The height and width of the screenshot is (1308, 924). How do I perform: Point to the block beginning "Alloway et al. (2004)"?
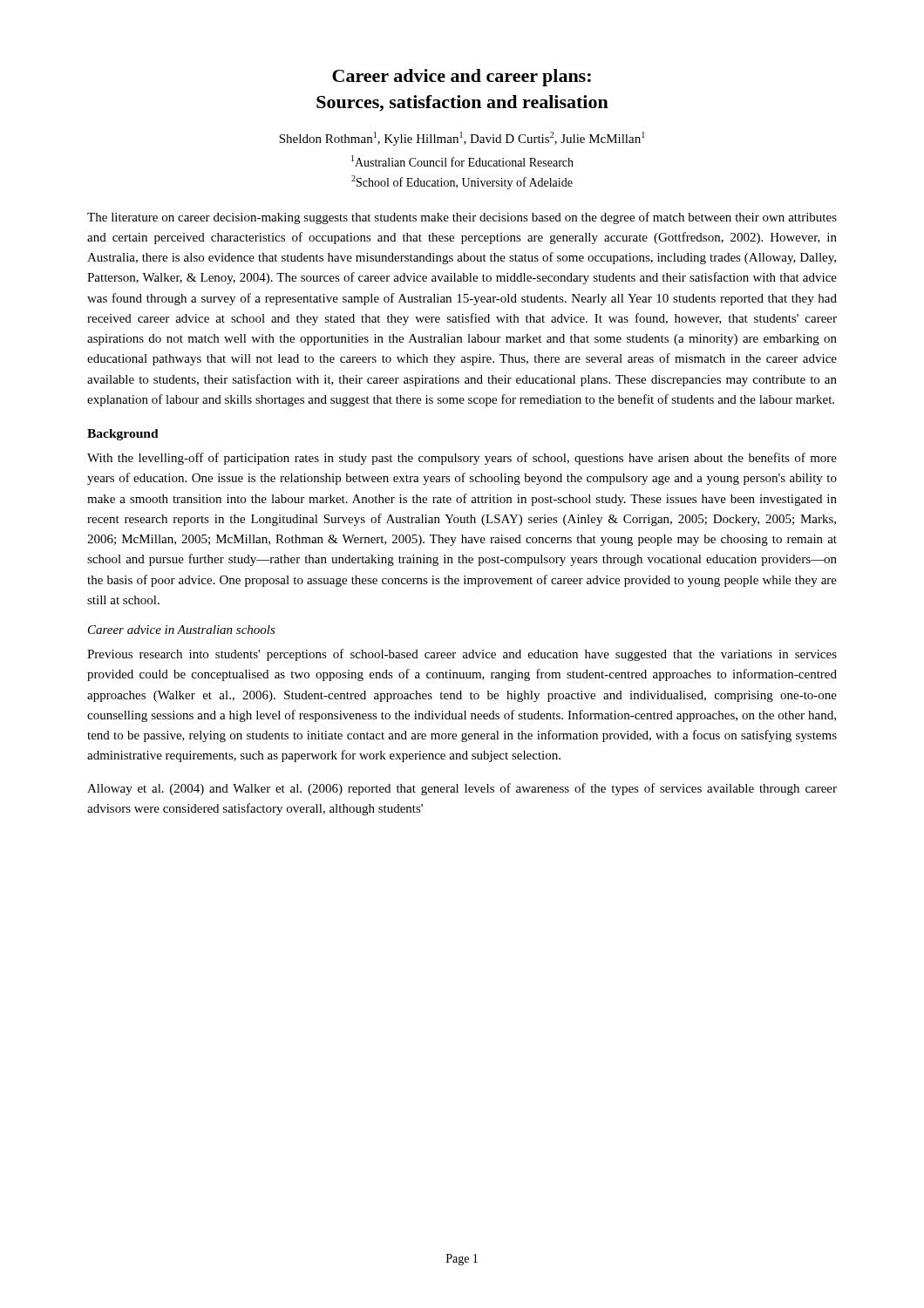pos(462,798)
